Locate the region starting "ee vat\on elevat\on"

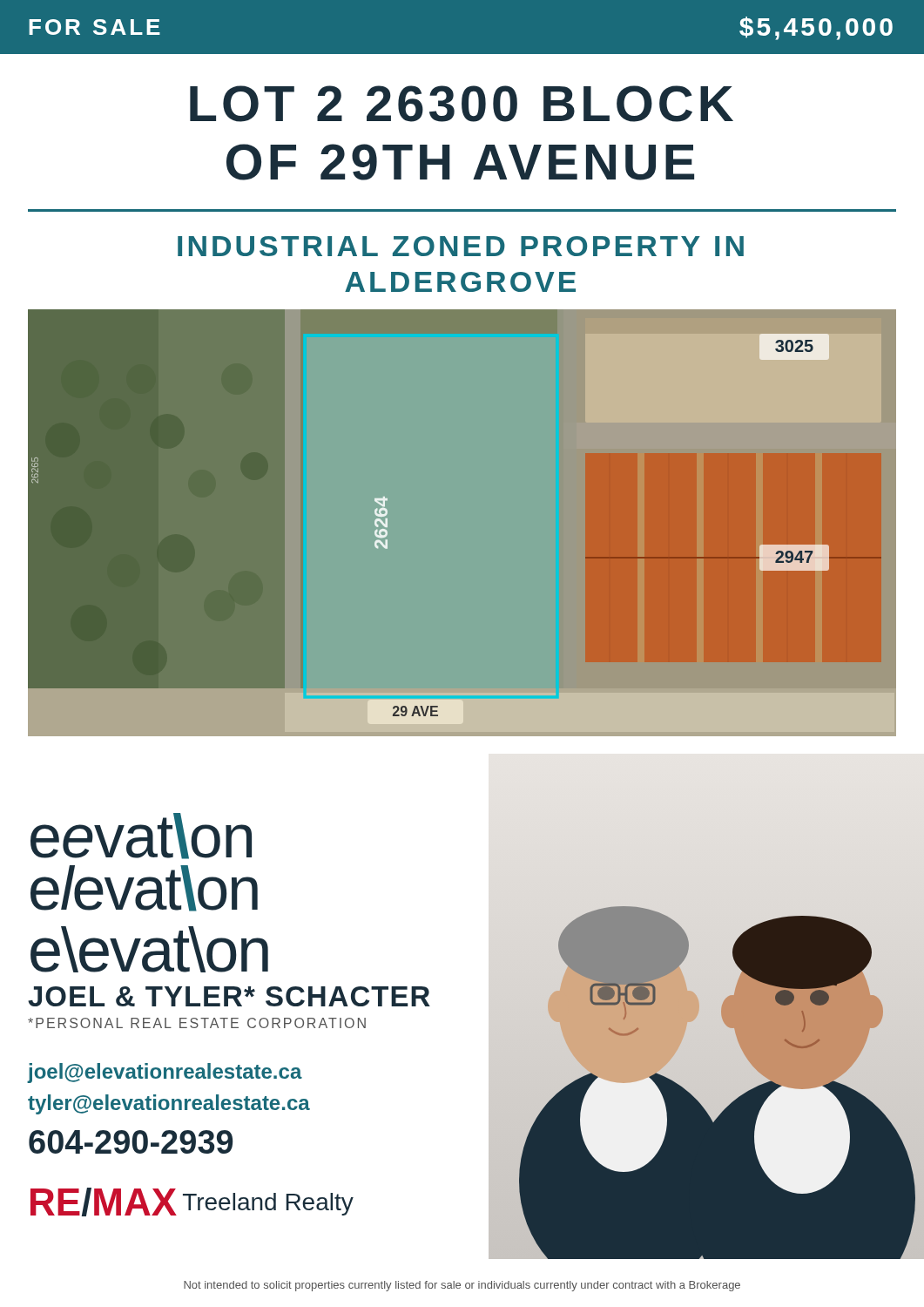[x=246, y=1015]
